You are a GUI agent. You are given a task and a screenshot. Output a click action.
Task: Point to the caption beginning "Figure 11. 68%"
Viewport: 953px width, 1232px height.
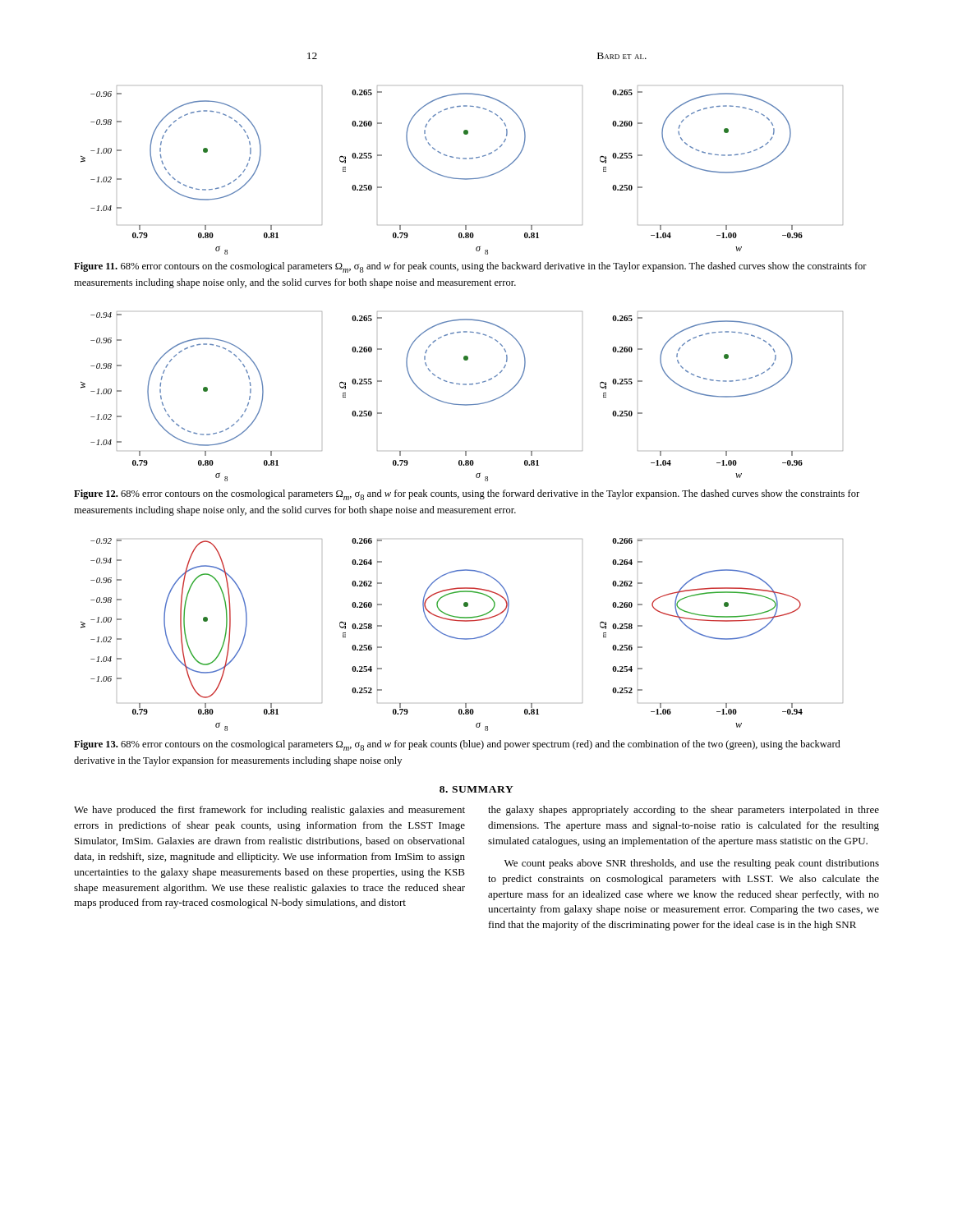[x=470, y=274]
